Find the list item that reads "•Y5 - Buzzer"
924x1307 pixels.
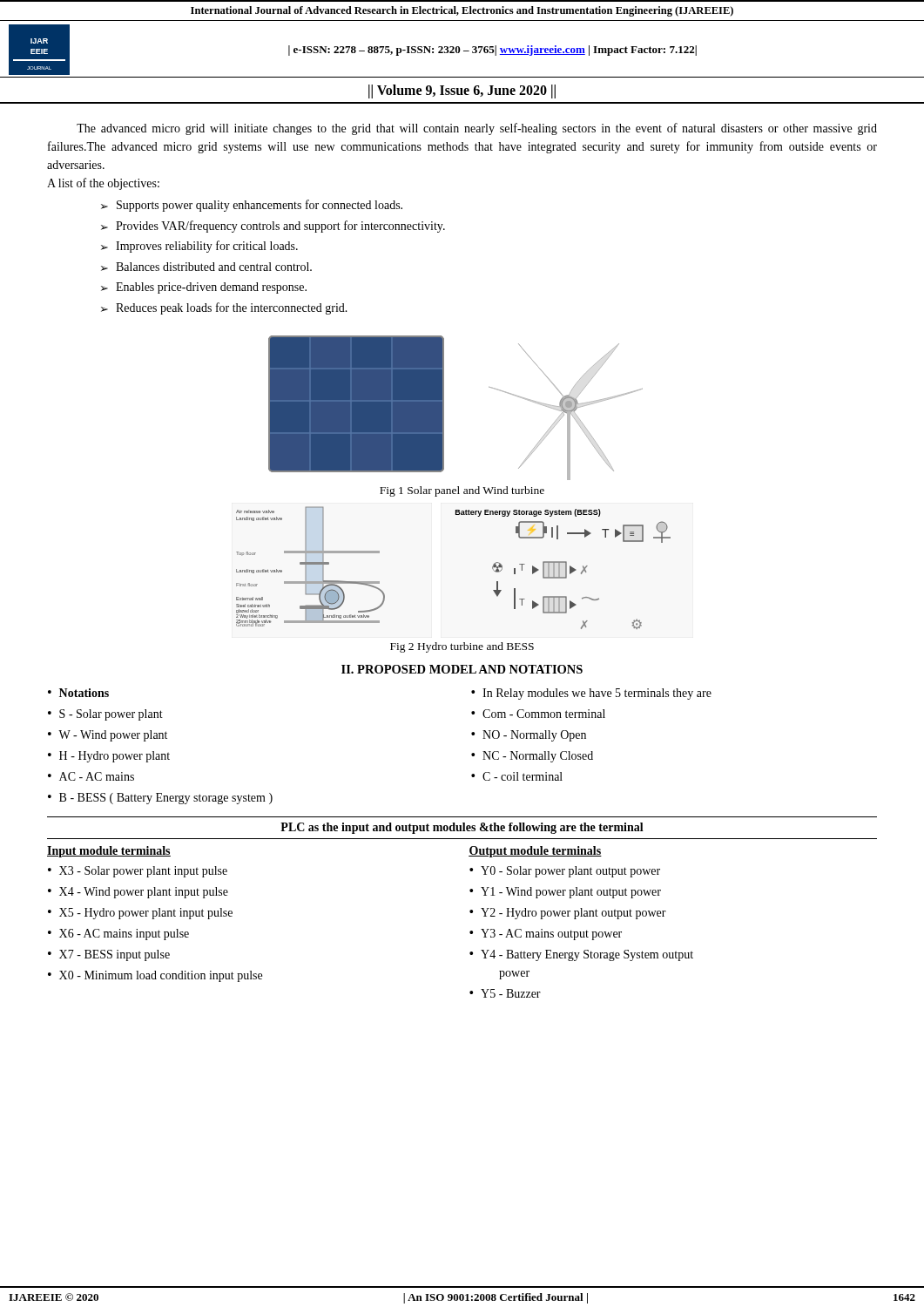pyautogui.click(x=505, y=994)
